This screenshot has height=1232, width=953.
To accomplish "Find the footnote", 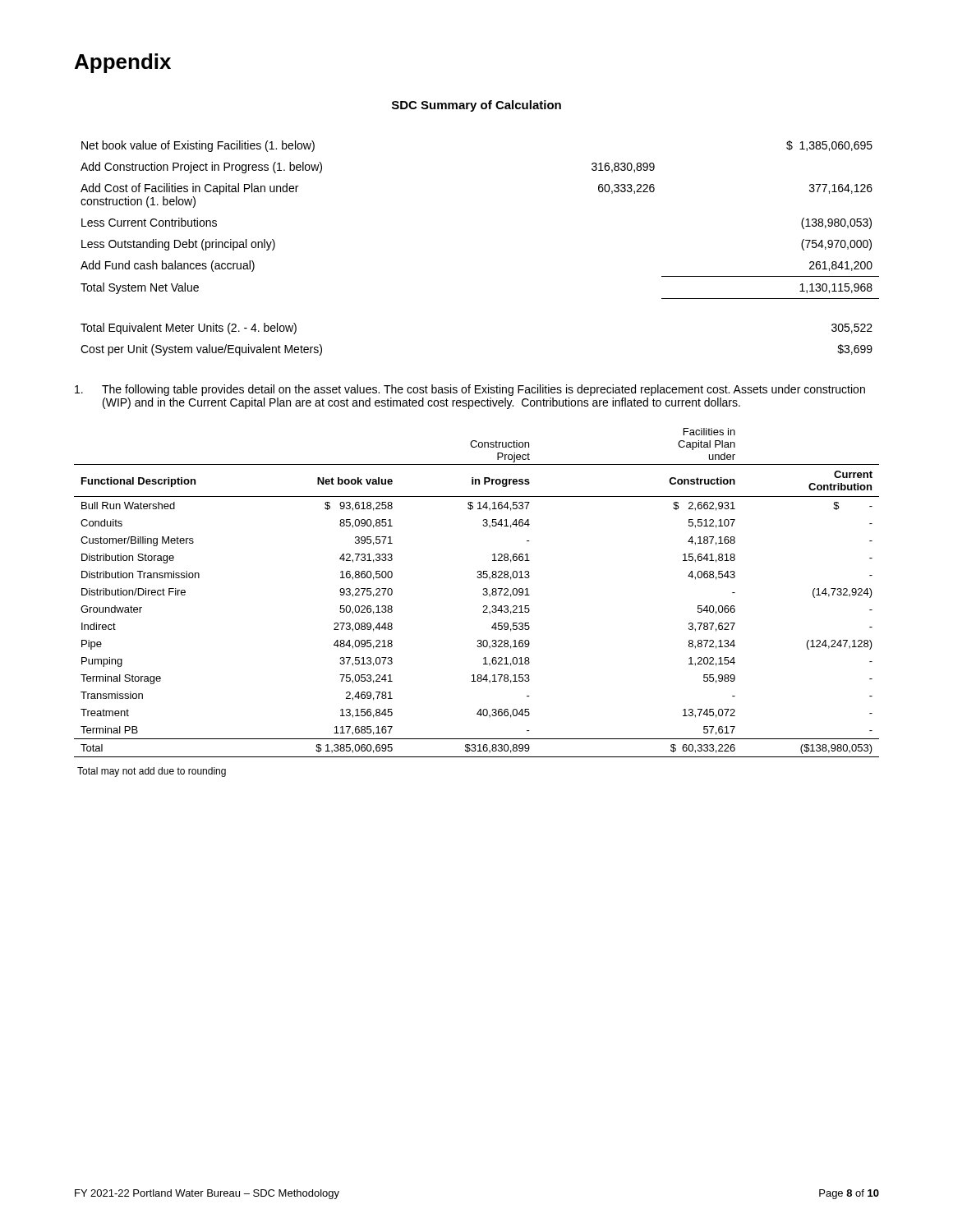I will click(x=152, y=771).
